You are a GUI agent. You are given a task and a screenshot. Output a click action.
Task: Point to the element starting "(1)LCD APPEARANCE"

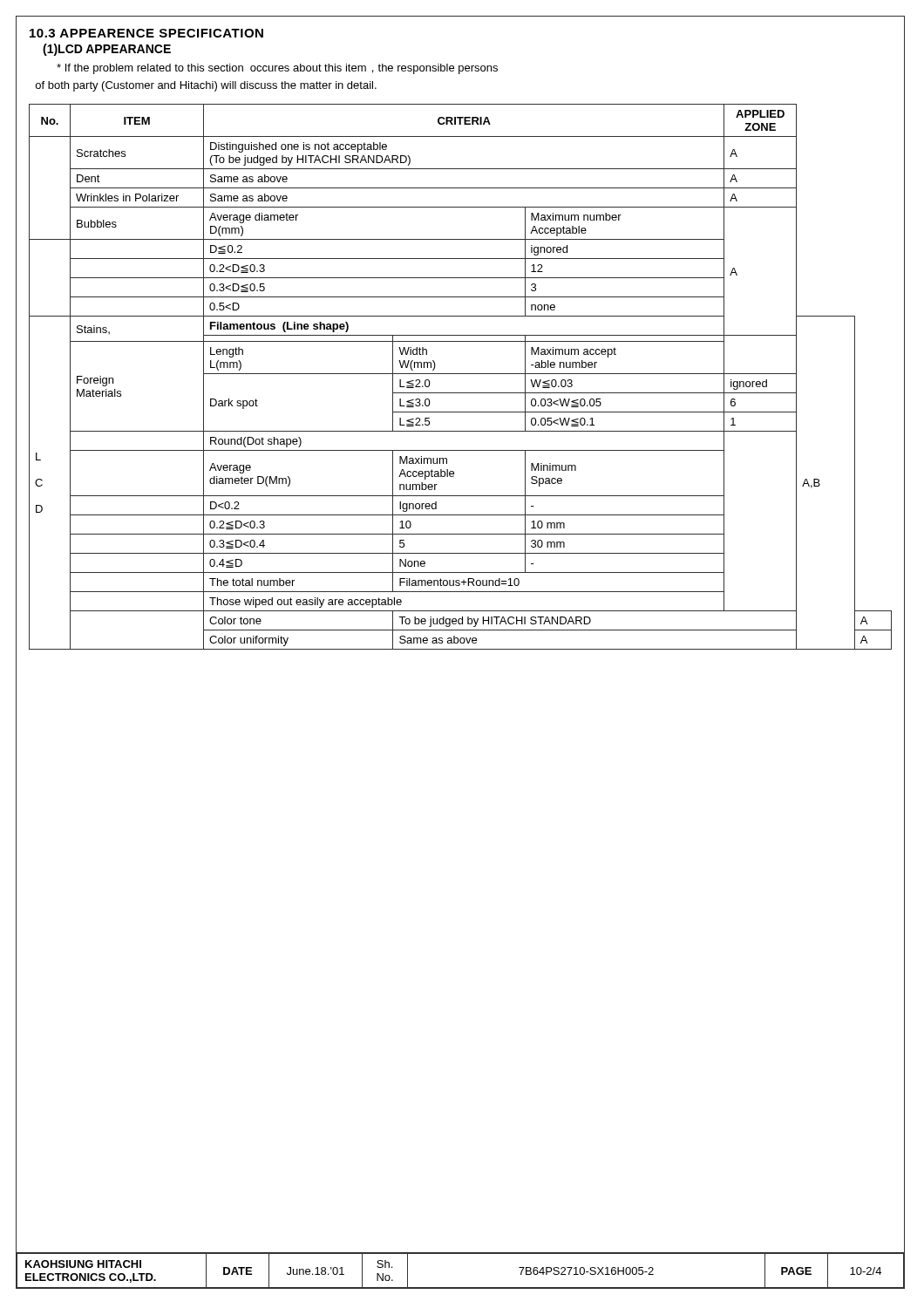pyautogui.click(x=107, y=49)
